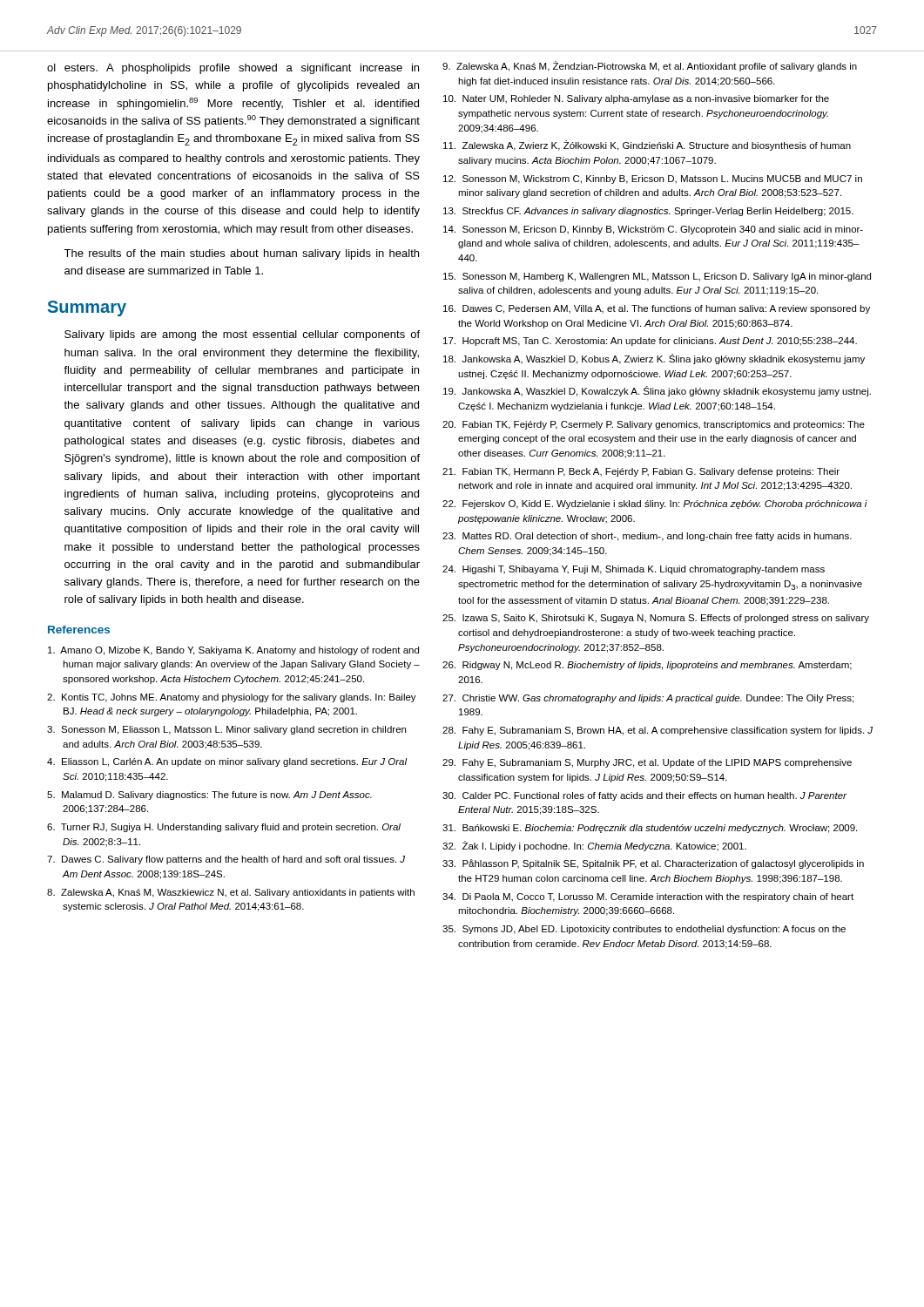Select the list item containing "16. Dawes C, Pedersen AM, Villa"
The image size is (924, 1307).
[656, 316]
